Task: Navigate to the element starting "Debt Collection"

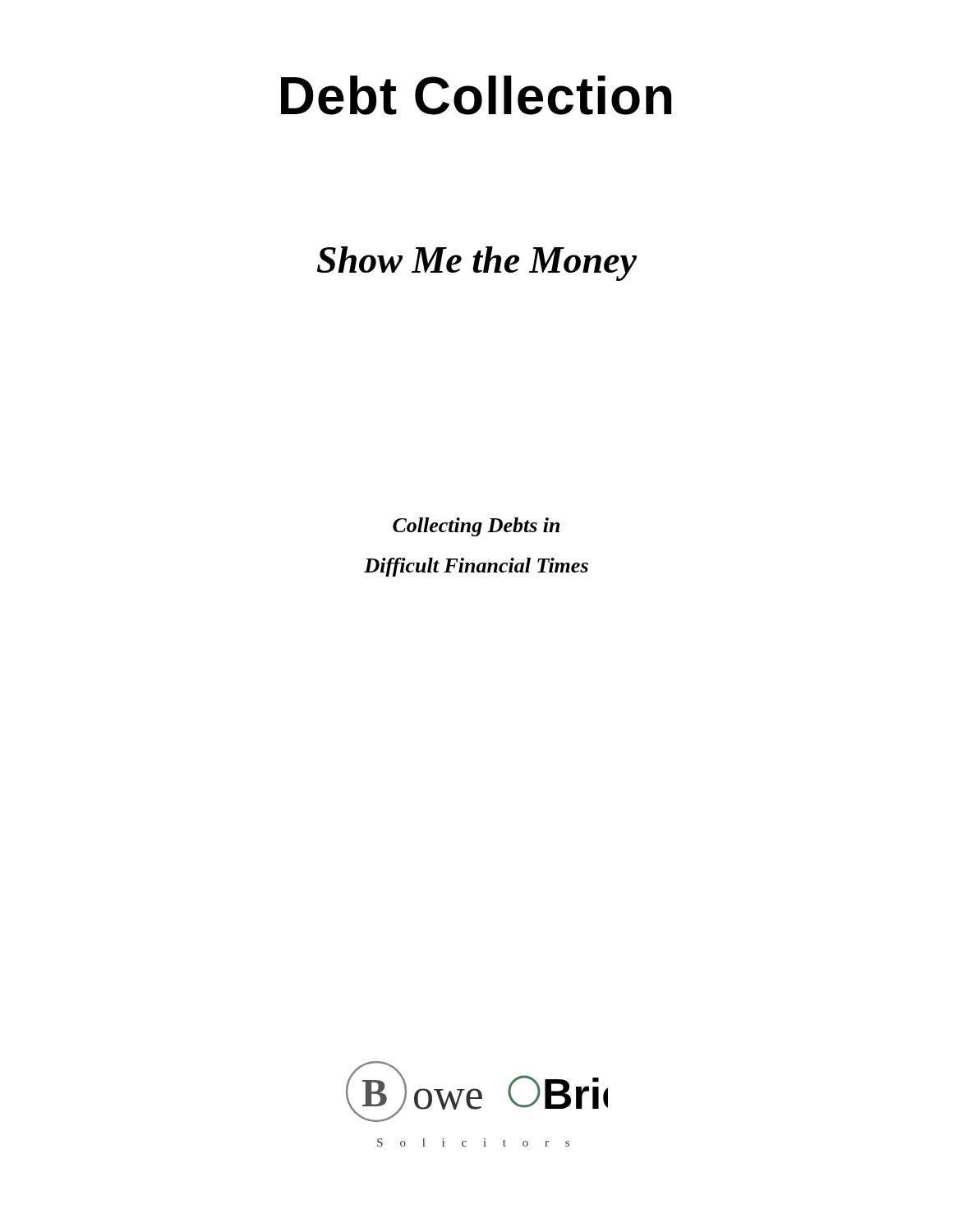Action: coord(476,96)
